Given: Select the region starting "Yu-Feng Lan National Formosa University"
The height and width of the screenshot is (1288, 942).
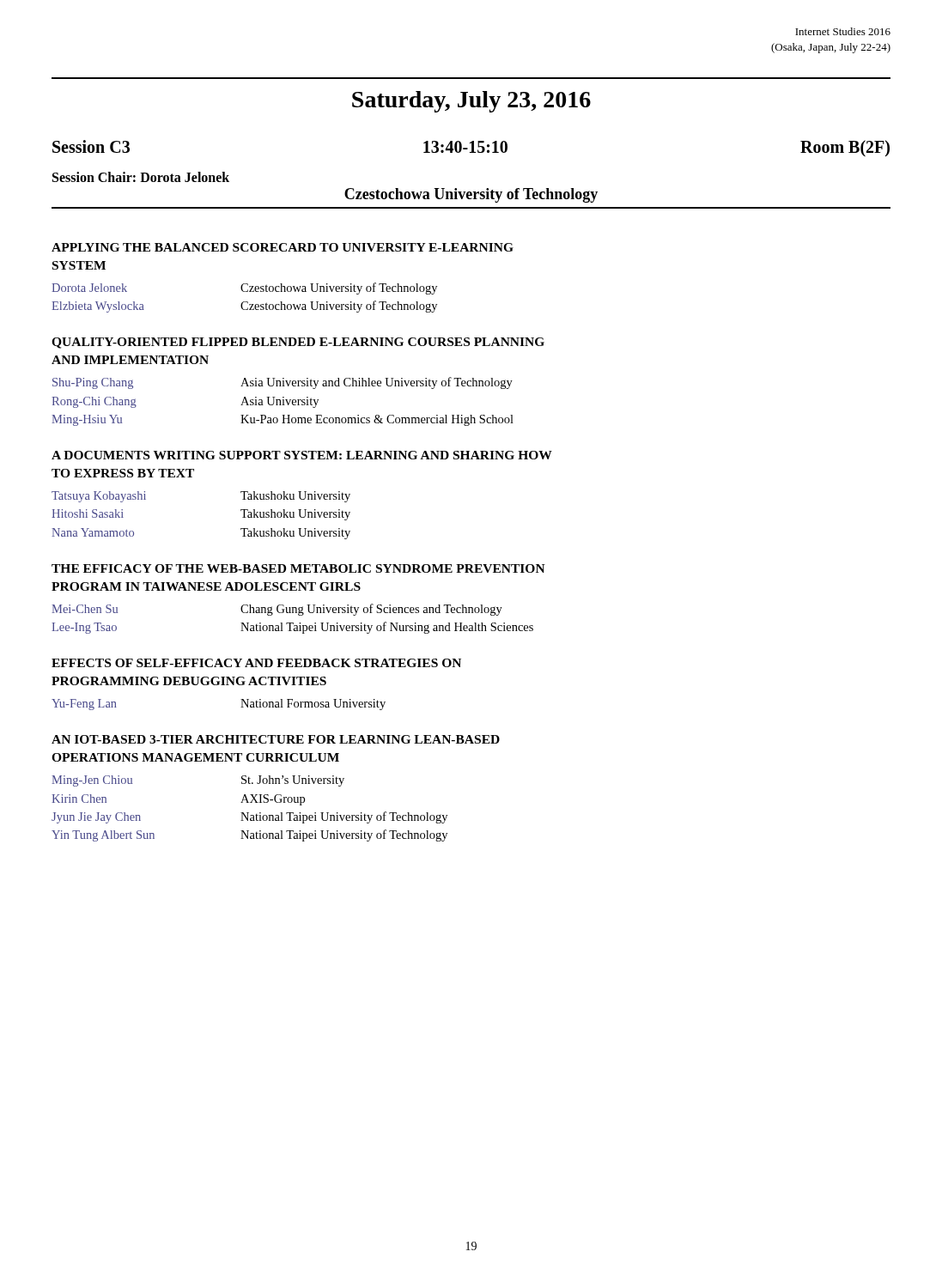Looking at the screenshot, I should pos(84,705).
